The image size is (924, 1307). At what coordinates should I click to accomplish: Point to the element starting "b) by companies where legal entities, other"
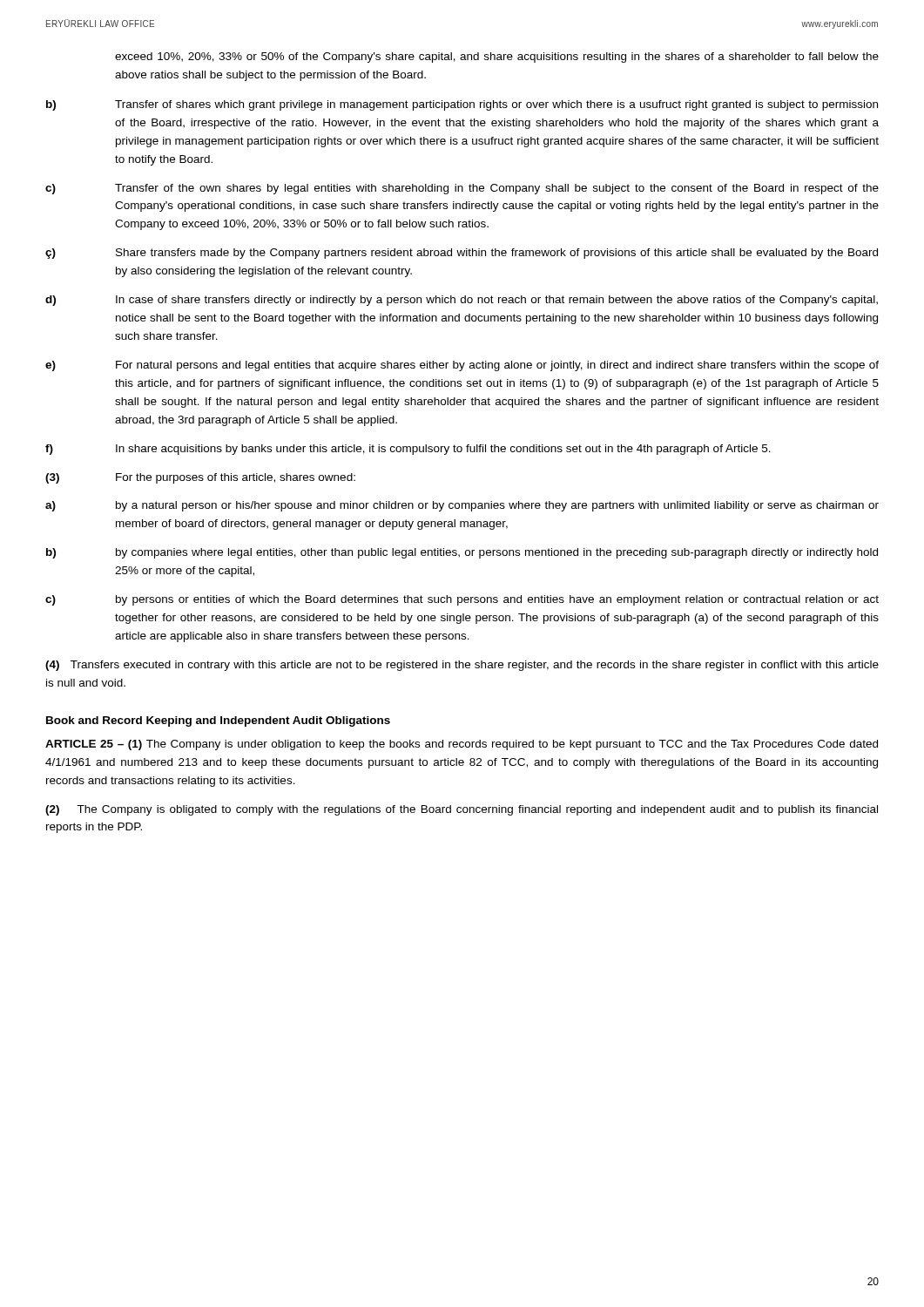(x=462, y=562)
